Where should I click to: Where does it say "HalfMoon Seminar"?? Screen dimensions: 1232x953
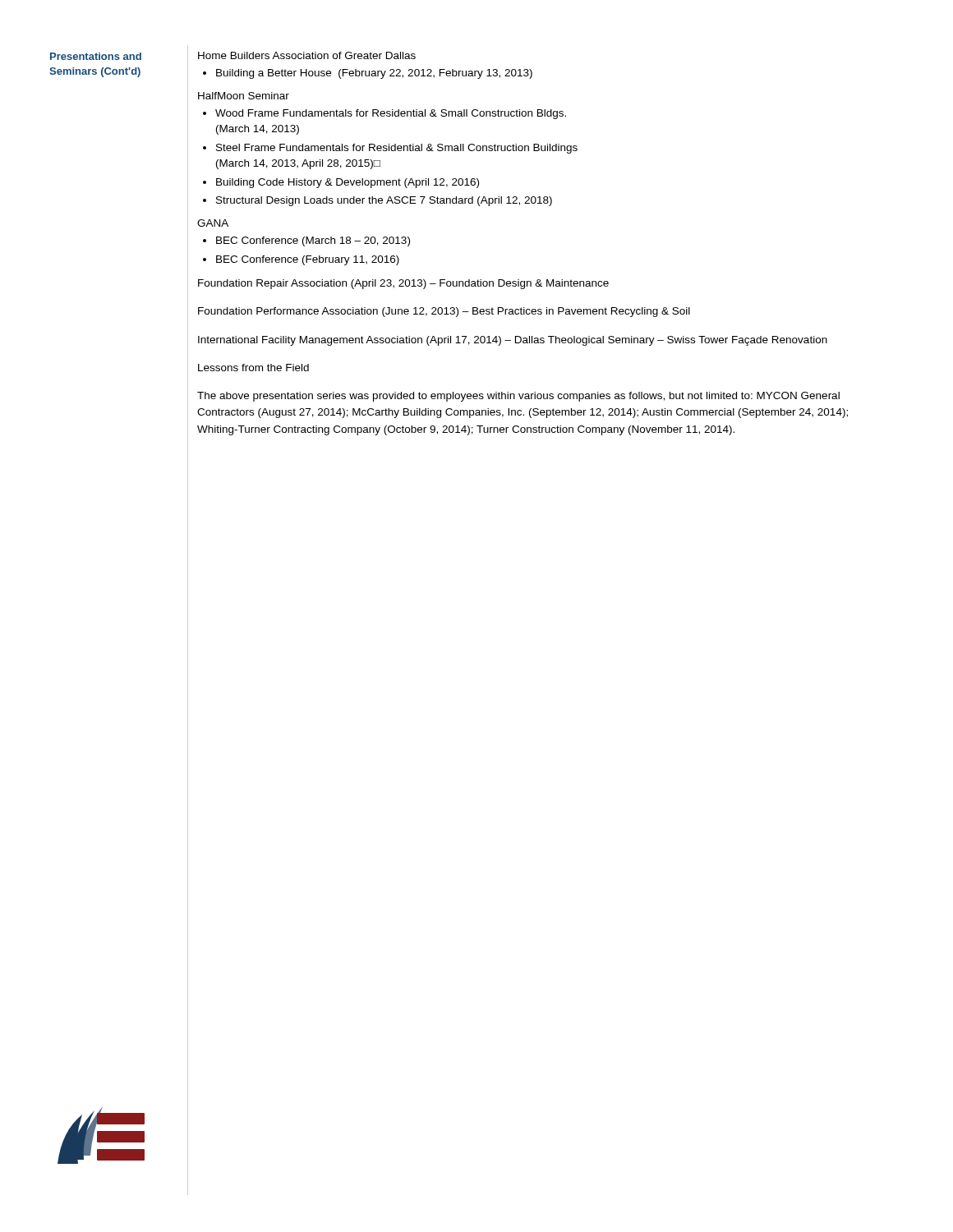point(243,95)
